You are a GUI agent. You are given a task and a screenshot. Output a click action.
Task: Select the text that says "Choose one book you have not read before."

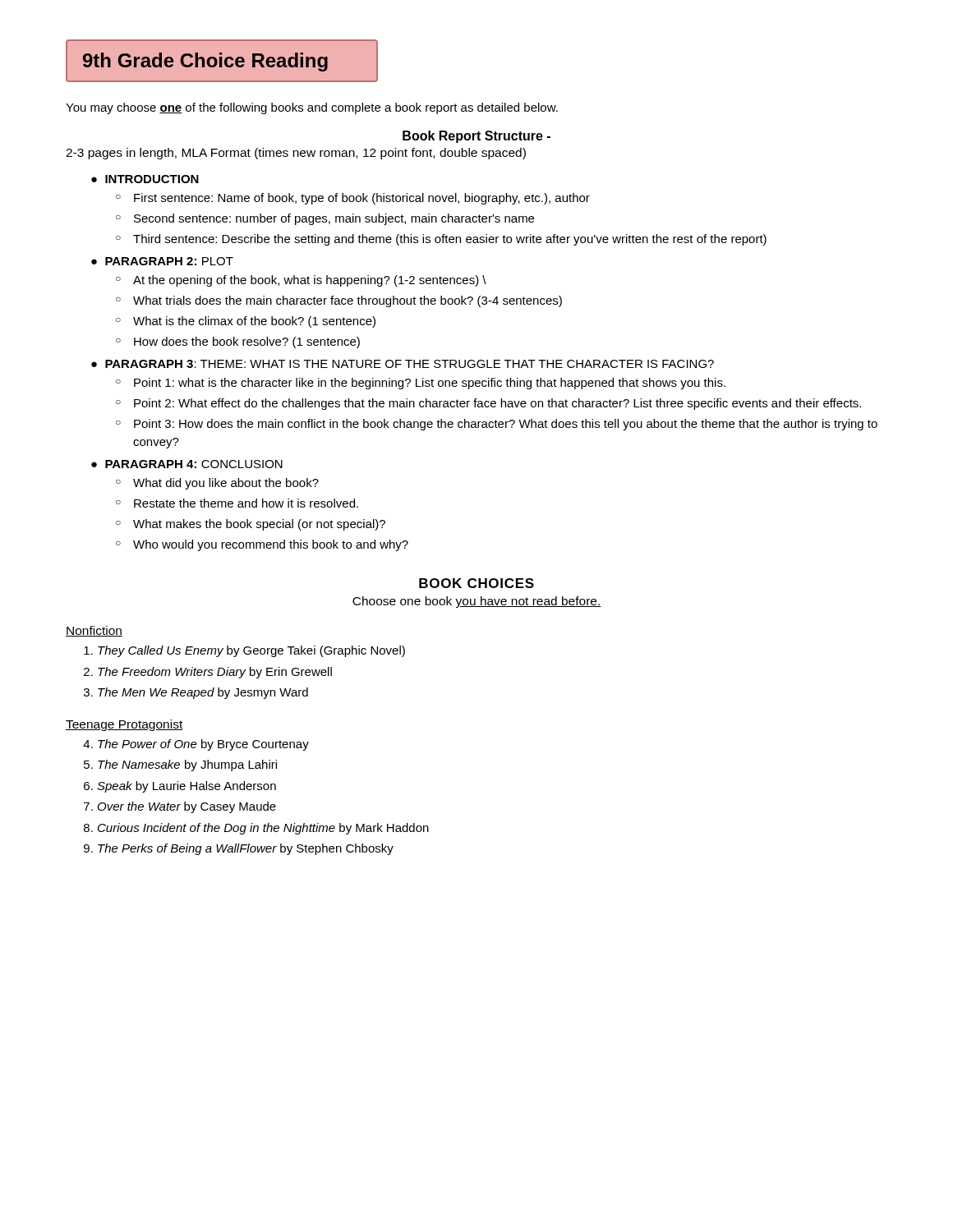[476, 601]
